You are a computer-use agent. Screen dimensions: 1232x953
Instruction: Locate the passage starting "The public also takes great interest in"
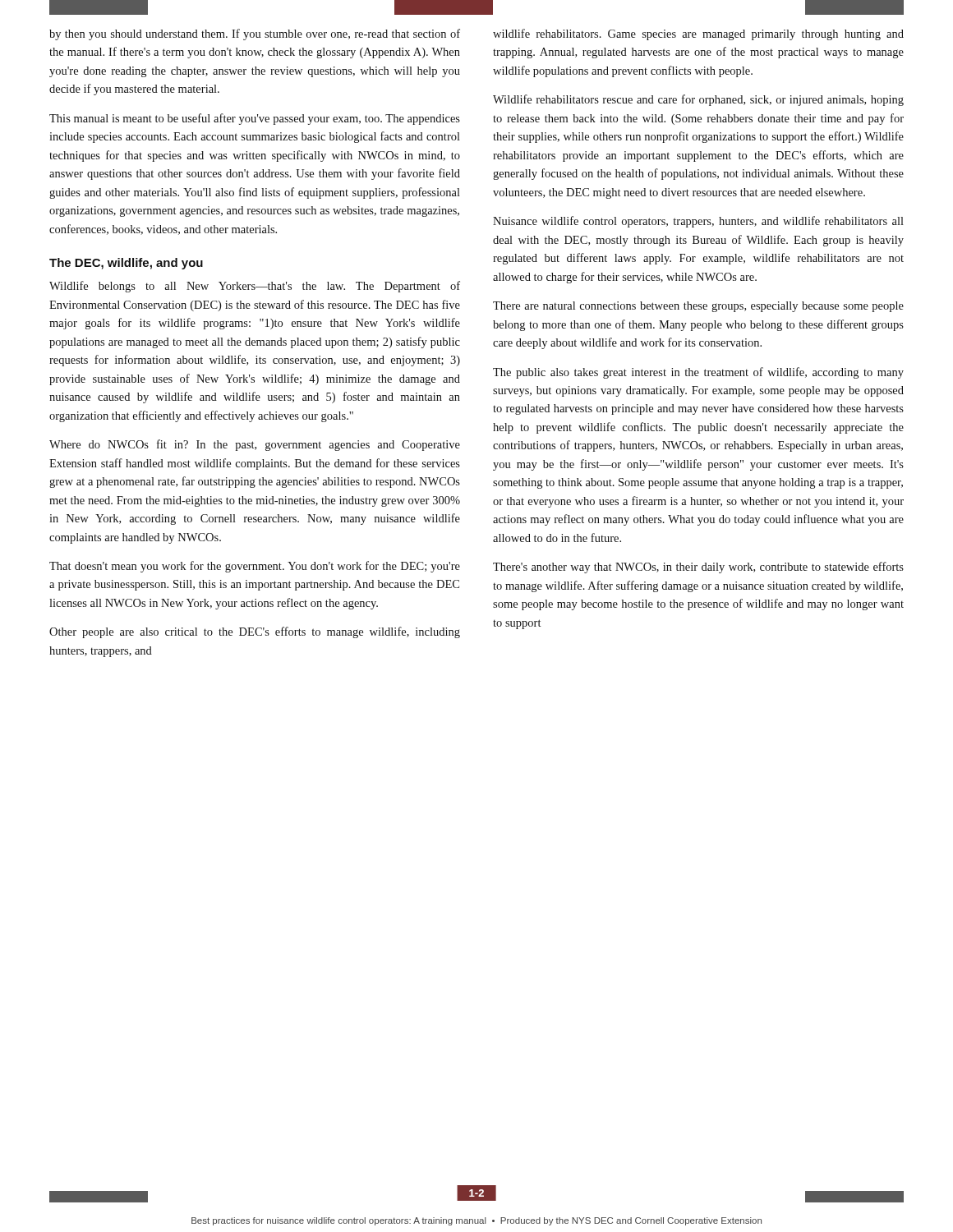point(698,455)
